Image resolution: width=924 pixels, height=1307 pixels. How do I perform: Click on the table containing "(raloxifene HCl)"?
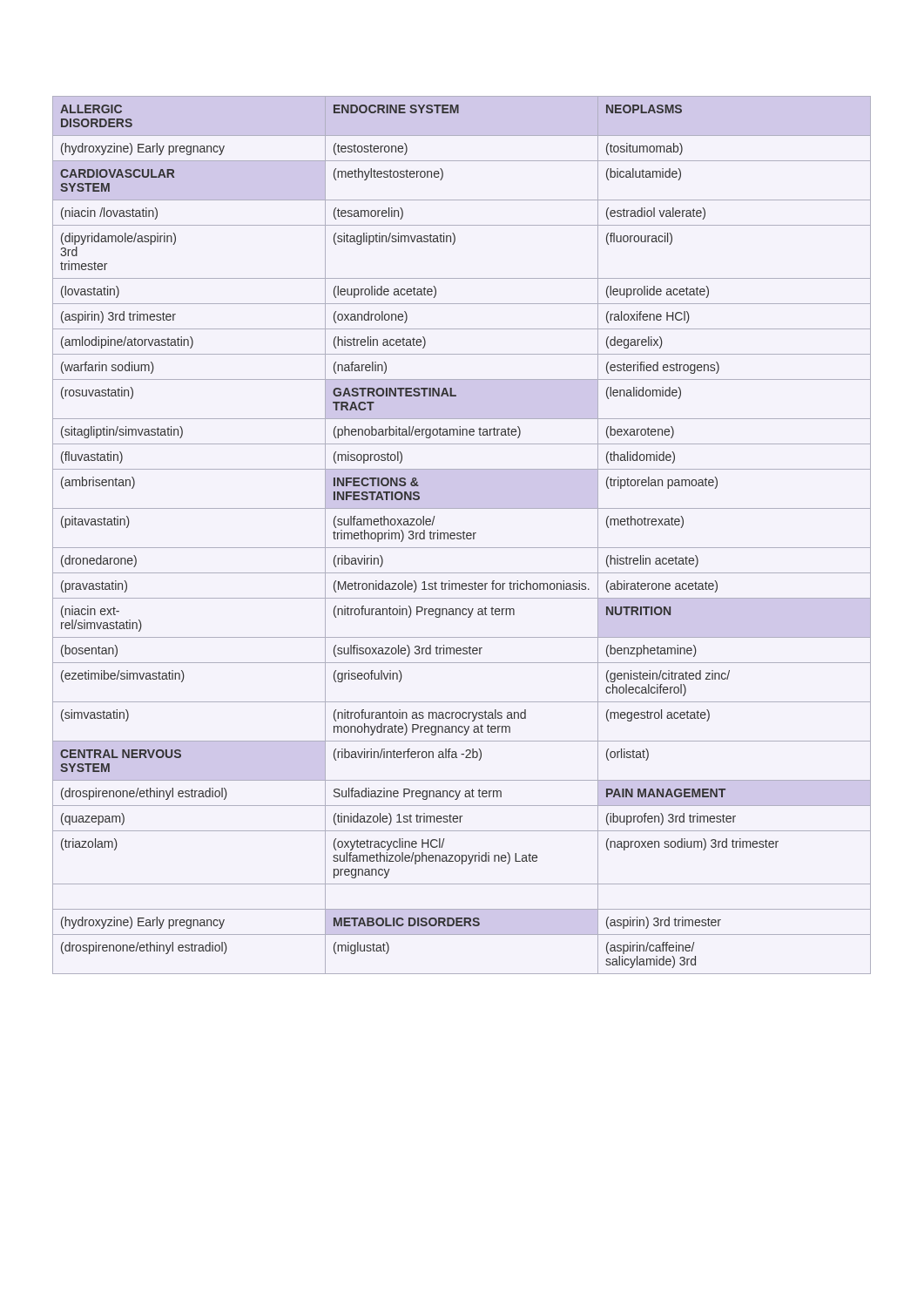462,535
